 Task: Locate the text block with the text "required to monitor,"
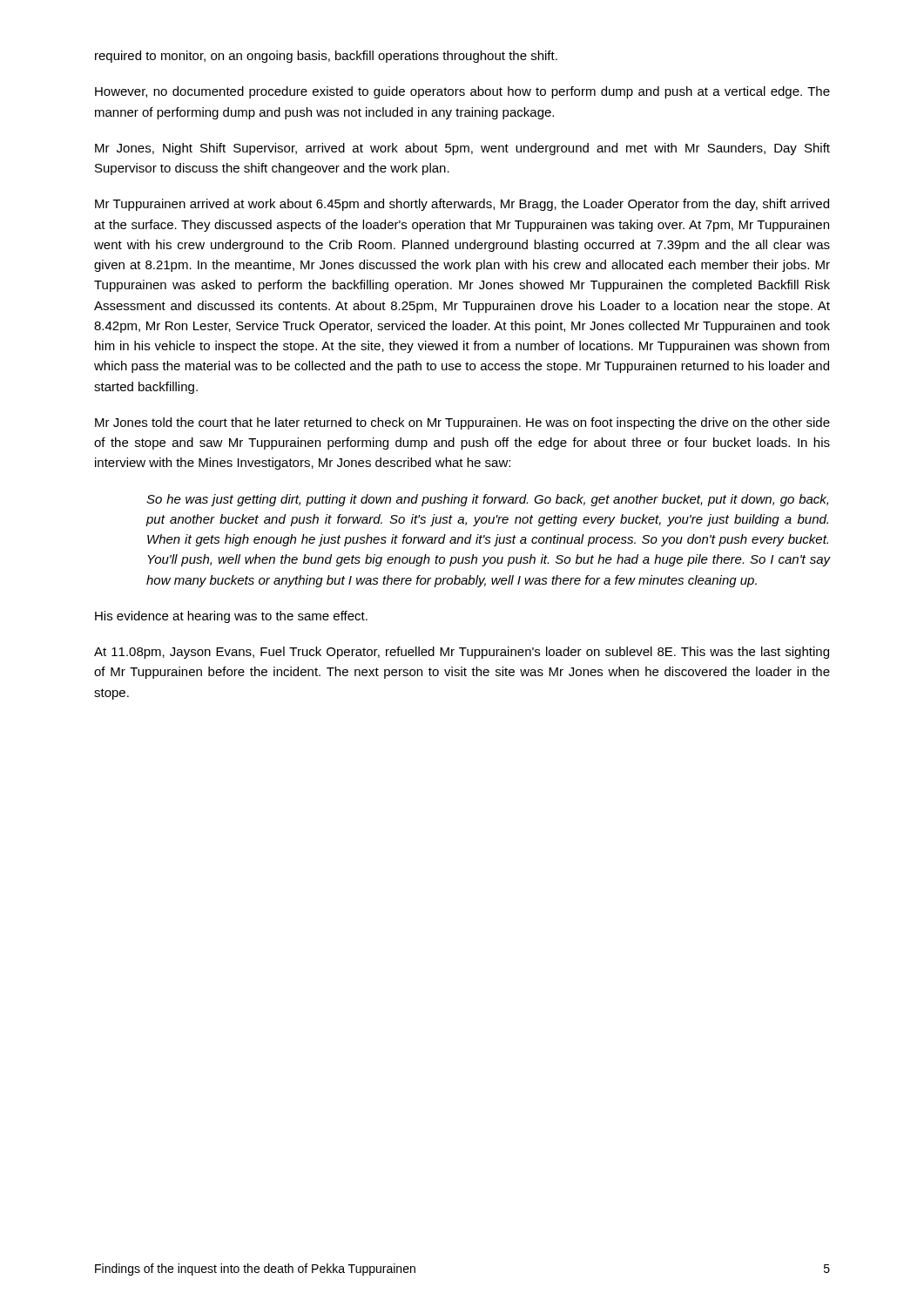(326, 55)
